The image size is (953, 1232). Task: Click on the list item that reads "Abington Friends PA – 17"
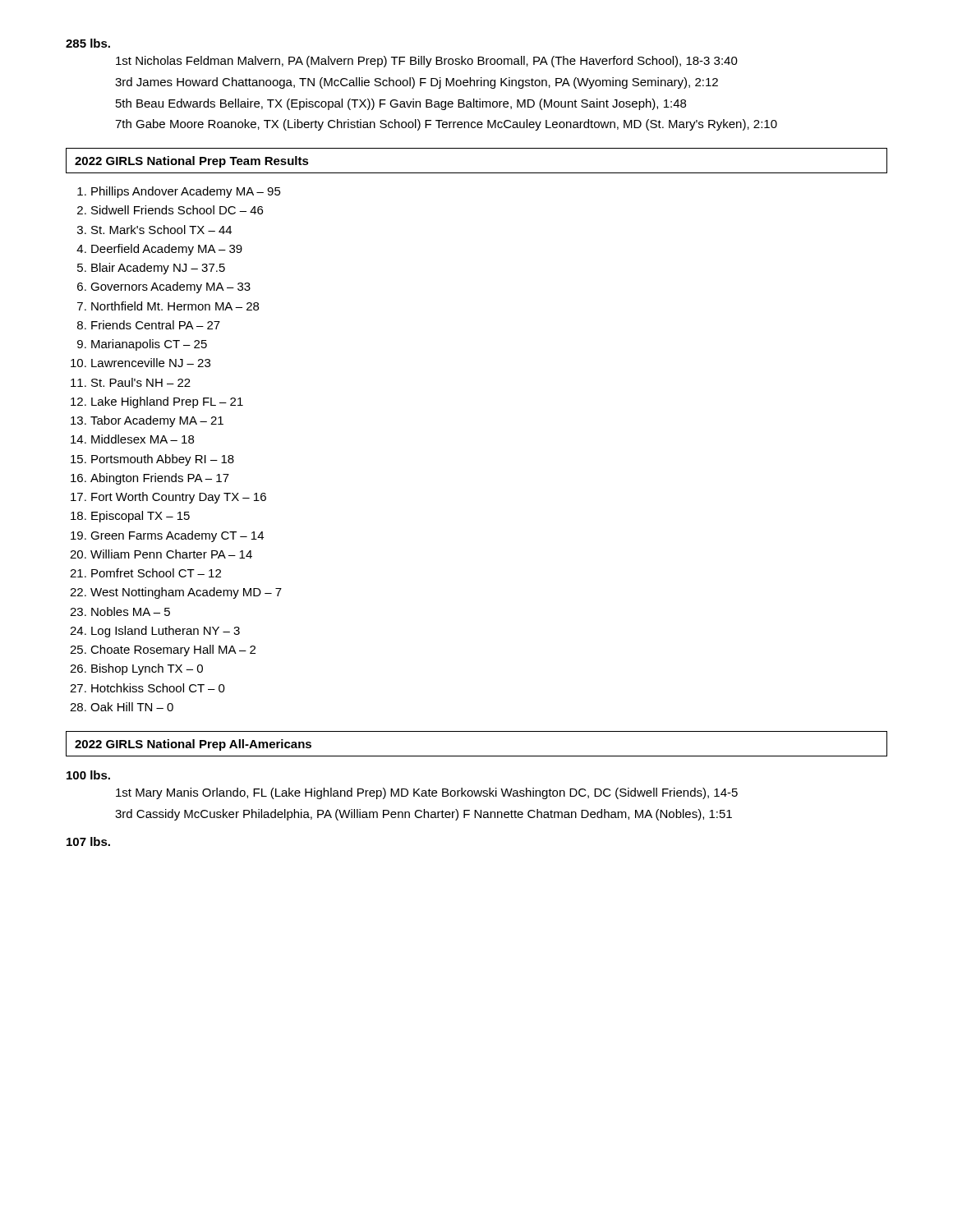[160, 477]
